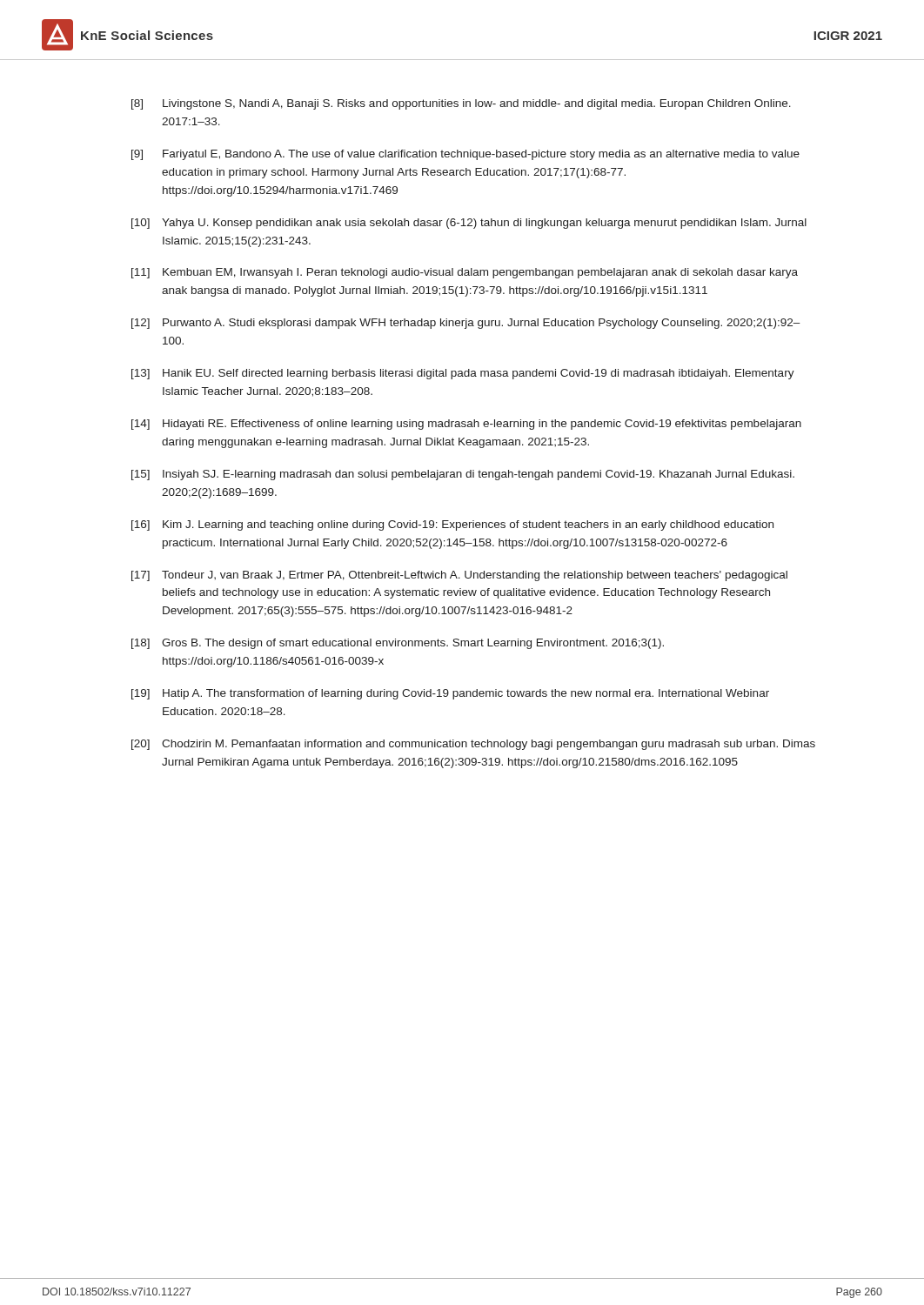The width and height of the screenshot is (924, 1305).
Task: Click on the list item that reads "[8] Livingstone S, Nandi"
Action: click(475, 113)
